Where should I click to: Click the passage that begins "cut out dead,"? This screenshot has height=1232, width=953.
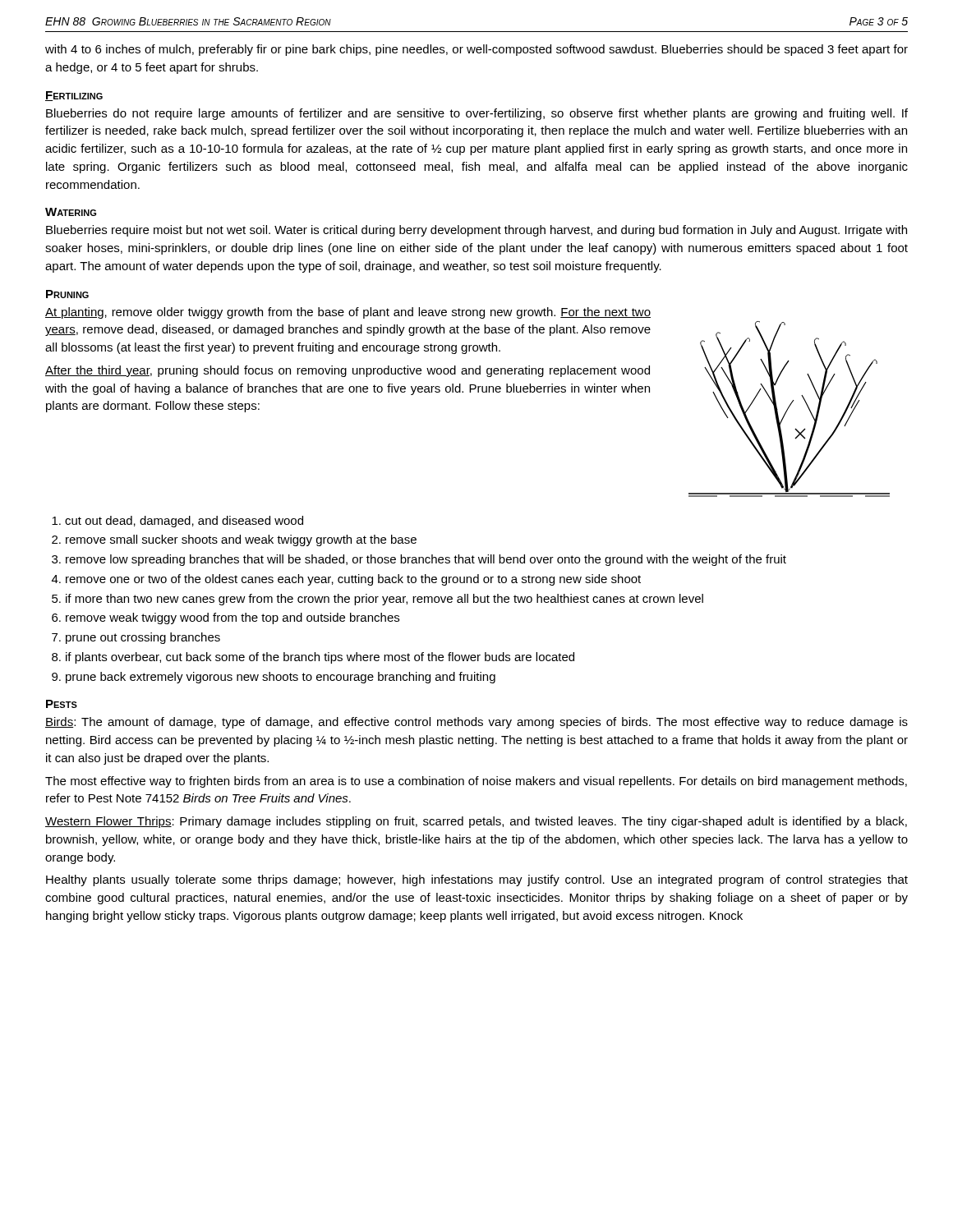coord(177,522)
